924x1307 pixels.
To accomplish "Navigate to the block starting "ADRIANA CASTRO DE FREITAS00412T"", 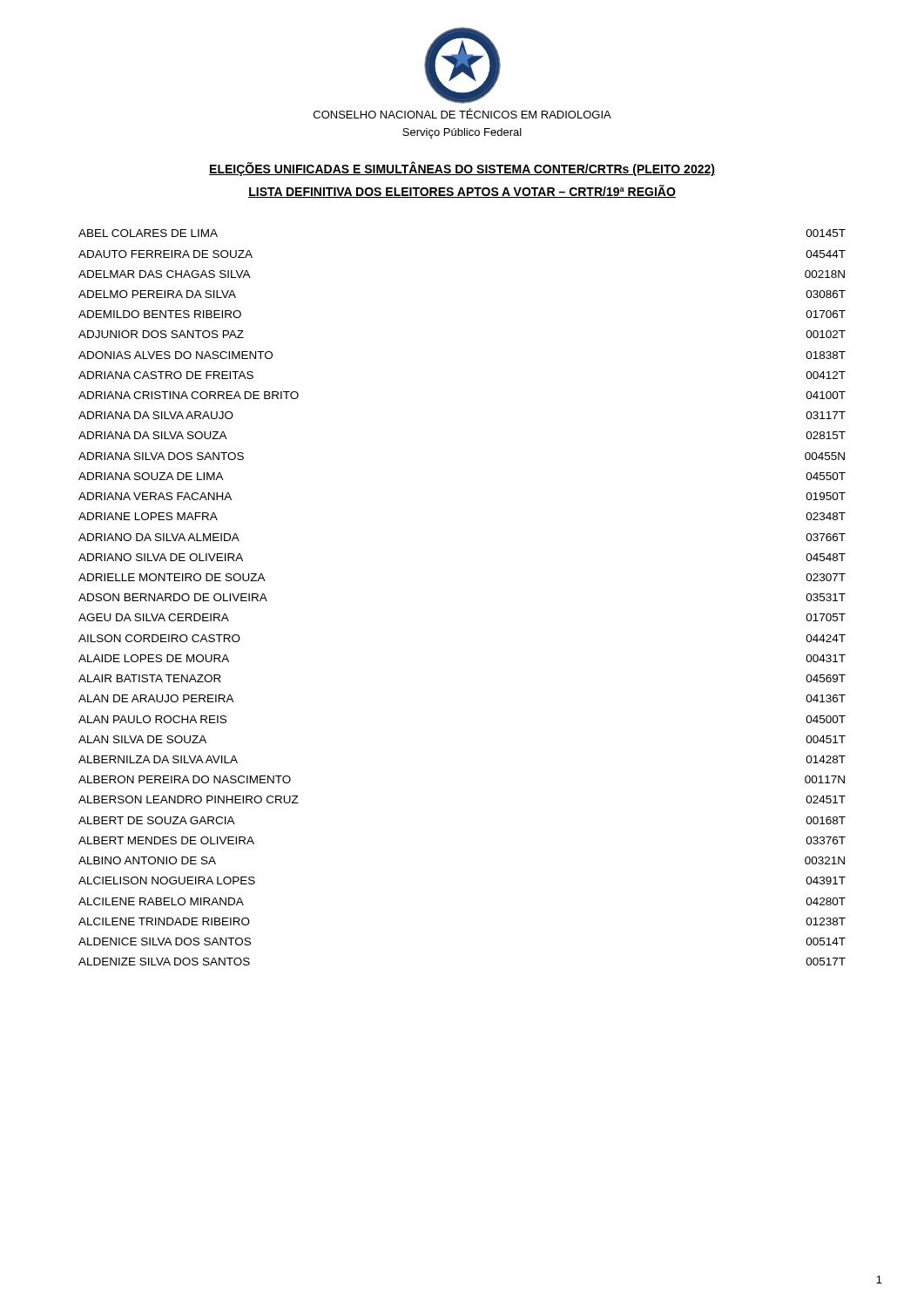I will click(x=169, y=375).
